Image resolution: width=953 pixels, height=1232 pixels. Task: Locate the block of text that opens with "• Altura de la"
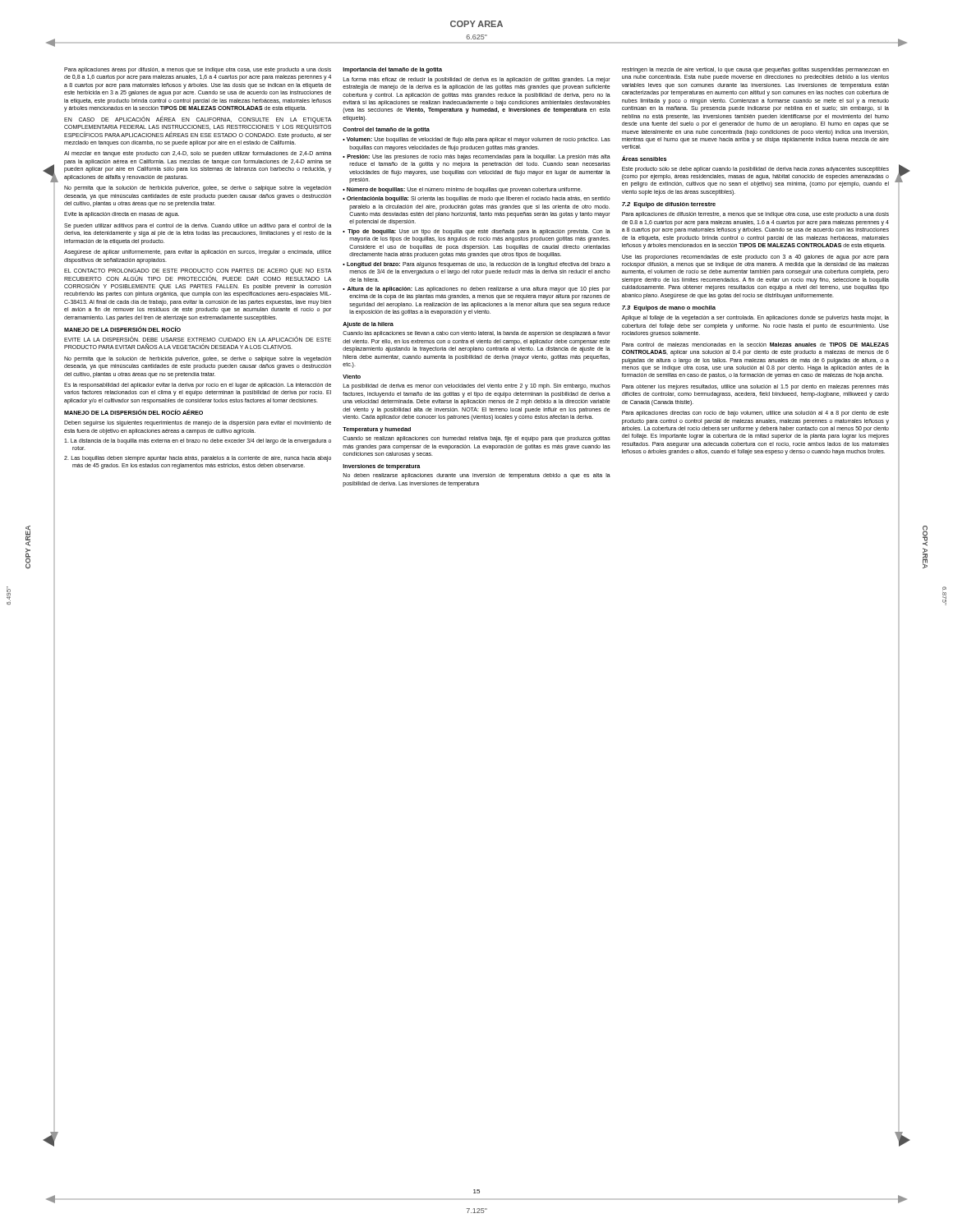point(476,300)
